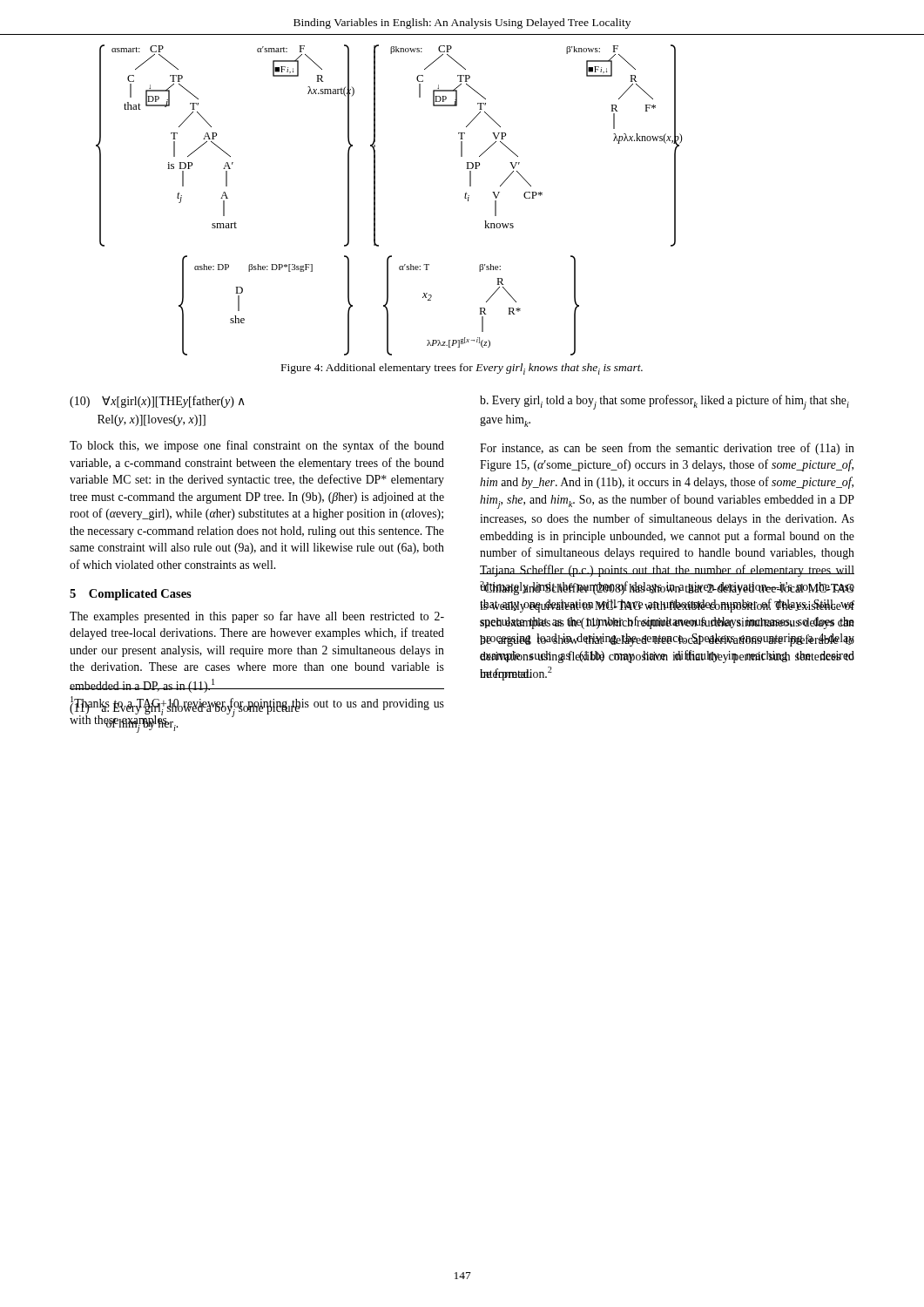
Task: Select the text block starting "b. Every girli told a"
Action: pyautogui.click(x=664, y=411)
